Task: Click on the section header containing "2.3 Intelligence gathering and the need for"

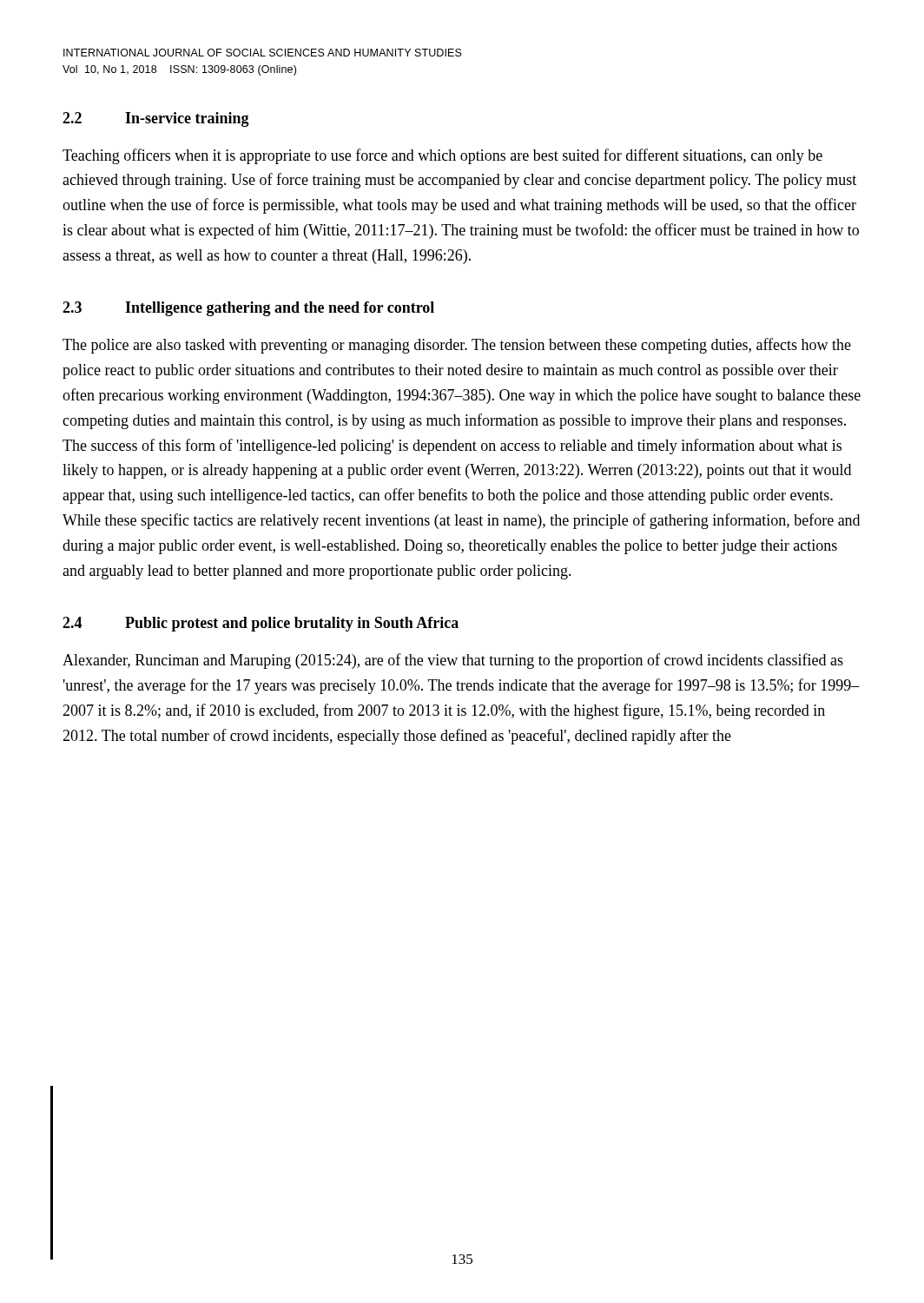Action: (249, 308)
